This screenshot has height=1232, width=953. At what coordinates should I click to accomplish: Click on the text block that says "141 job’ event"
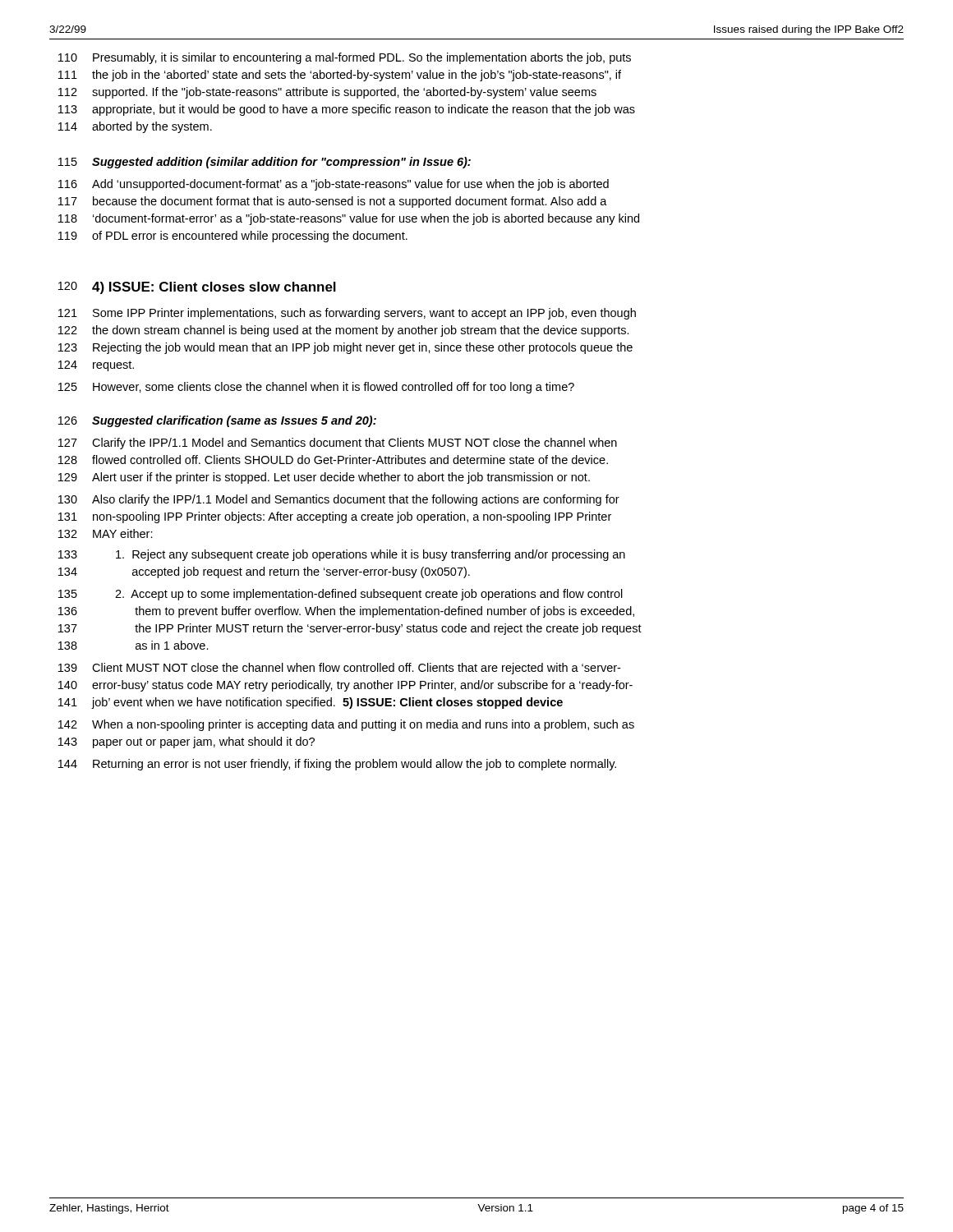coord(476,703)
